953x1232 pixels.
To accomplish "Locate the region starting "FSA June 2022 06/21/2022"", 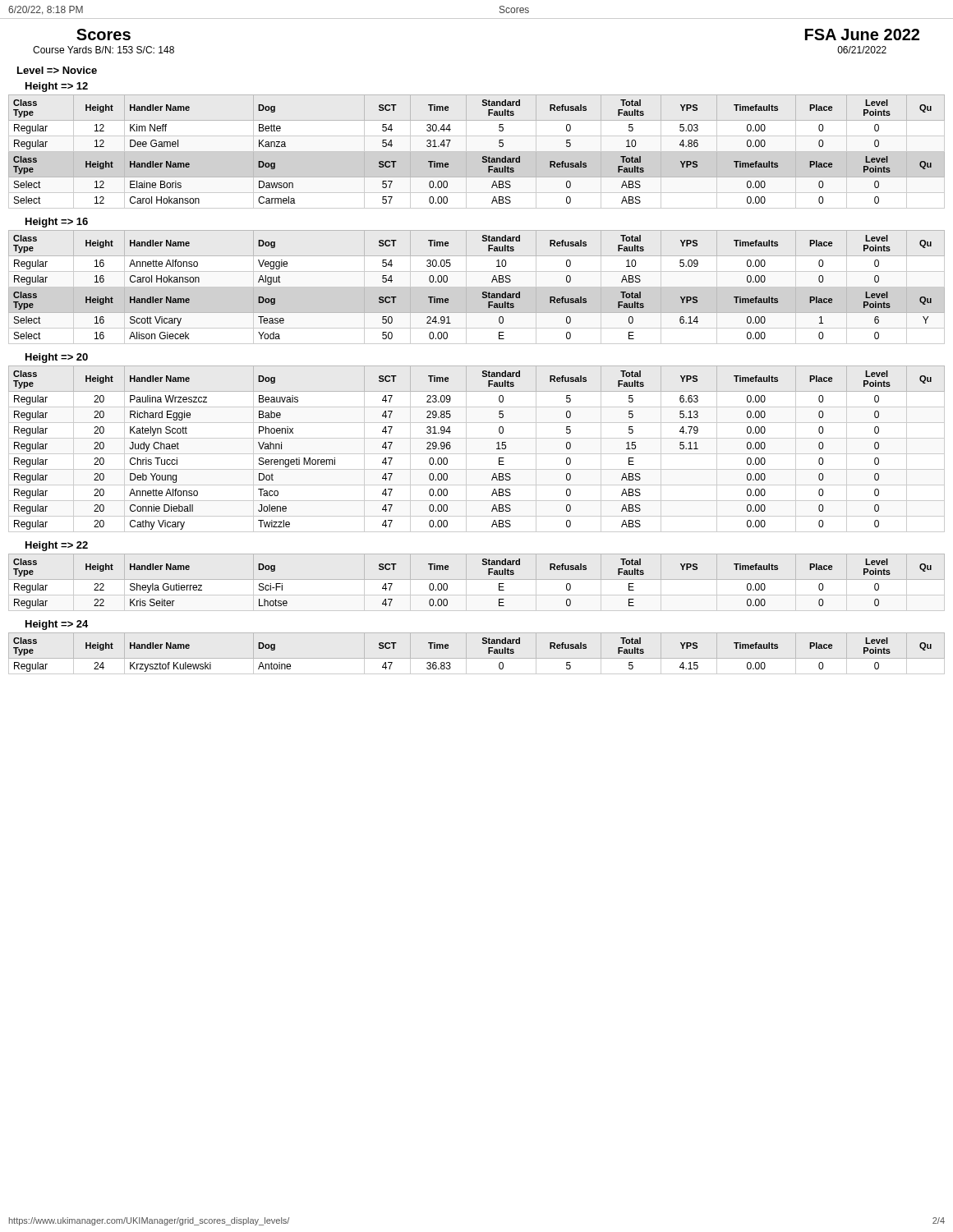I will (x=862, y=41).
